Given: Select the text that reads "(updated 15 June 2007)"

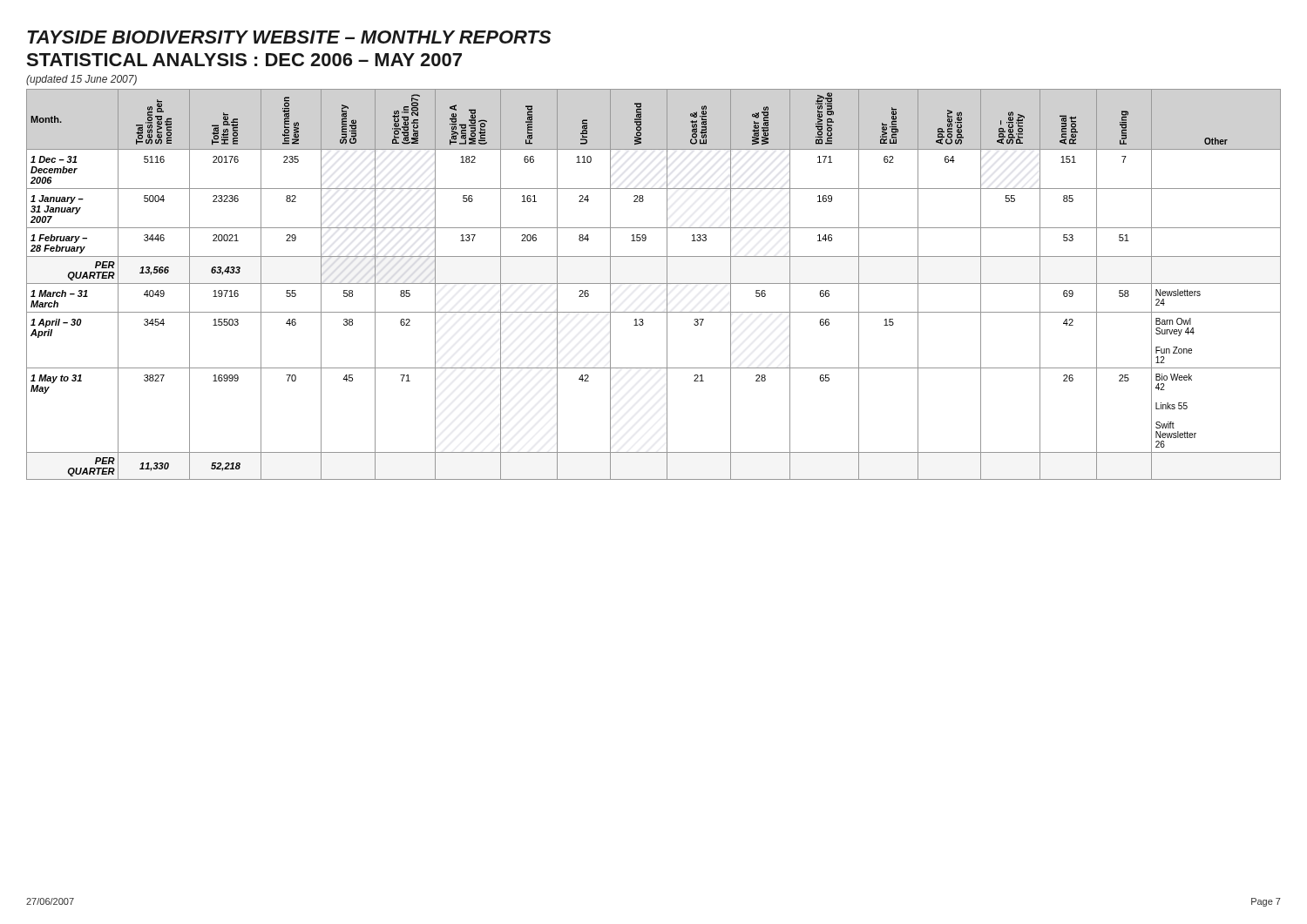Looking at the screenshot, I should click(x=82, y=79).
